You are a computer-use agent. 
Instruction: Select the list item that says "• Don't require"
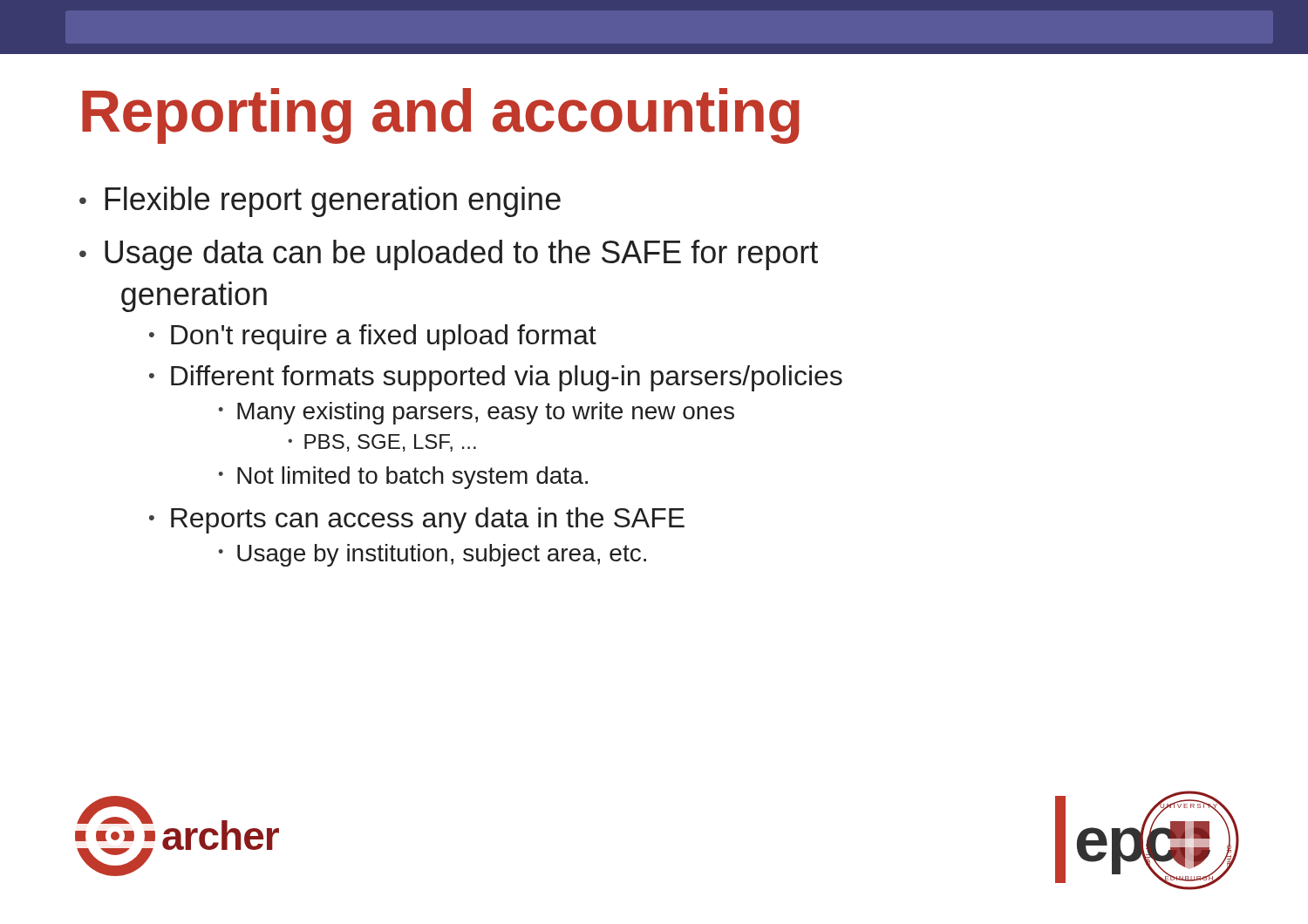pos(372,335)
